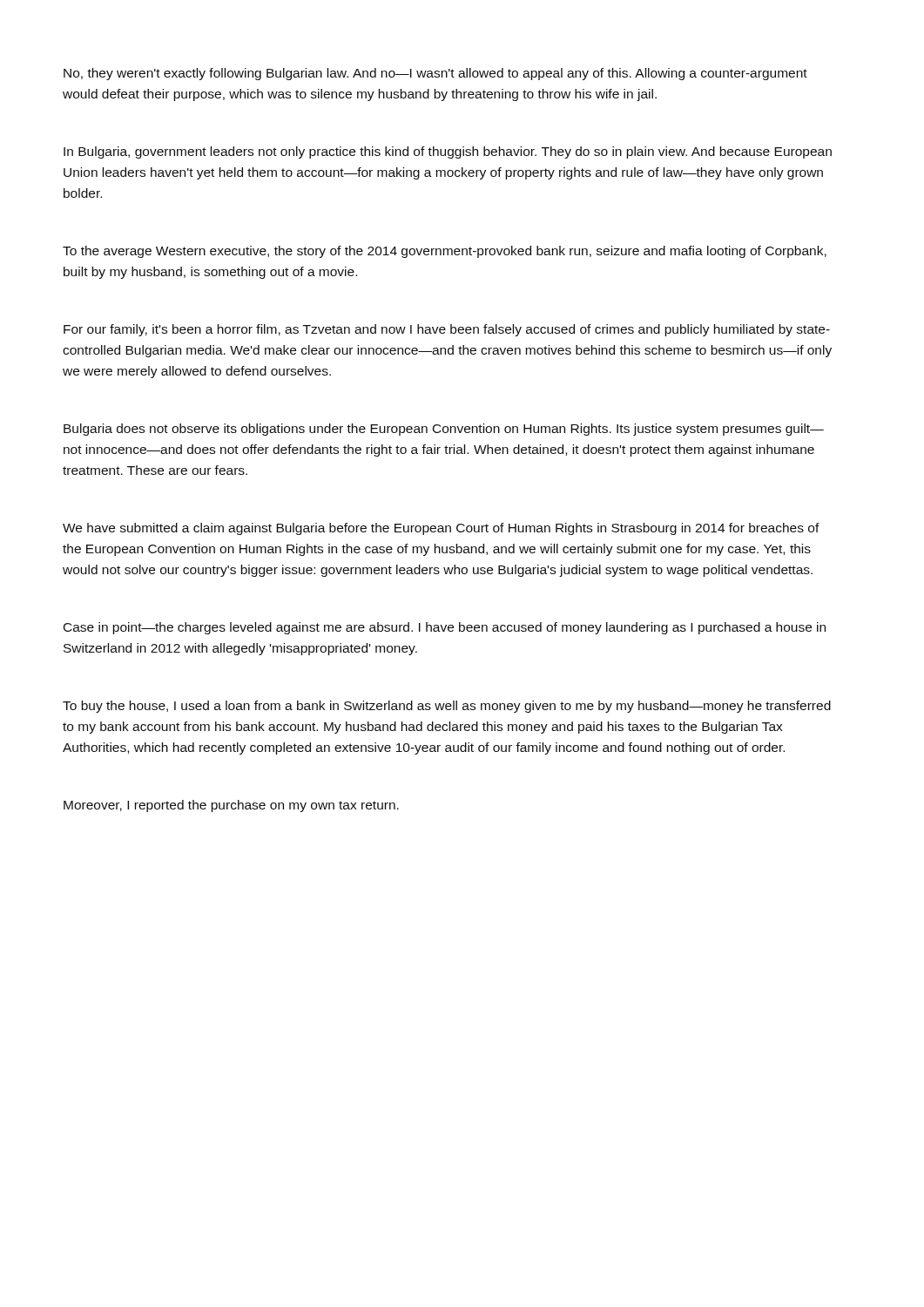Find the text block that reads "Case in point—the charges"
The image size is (924, 1307).
pos(445,638)
